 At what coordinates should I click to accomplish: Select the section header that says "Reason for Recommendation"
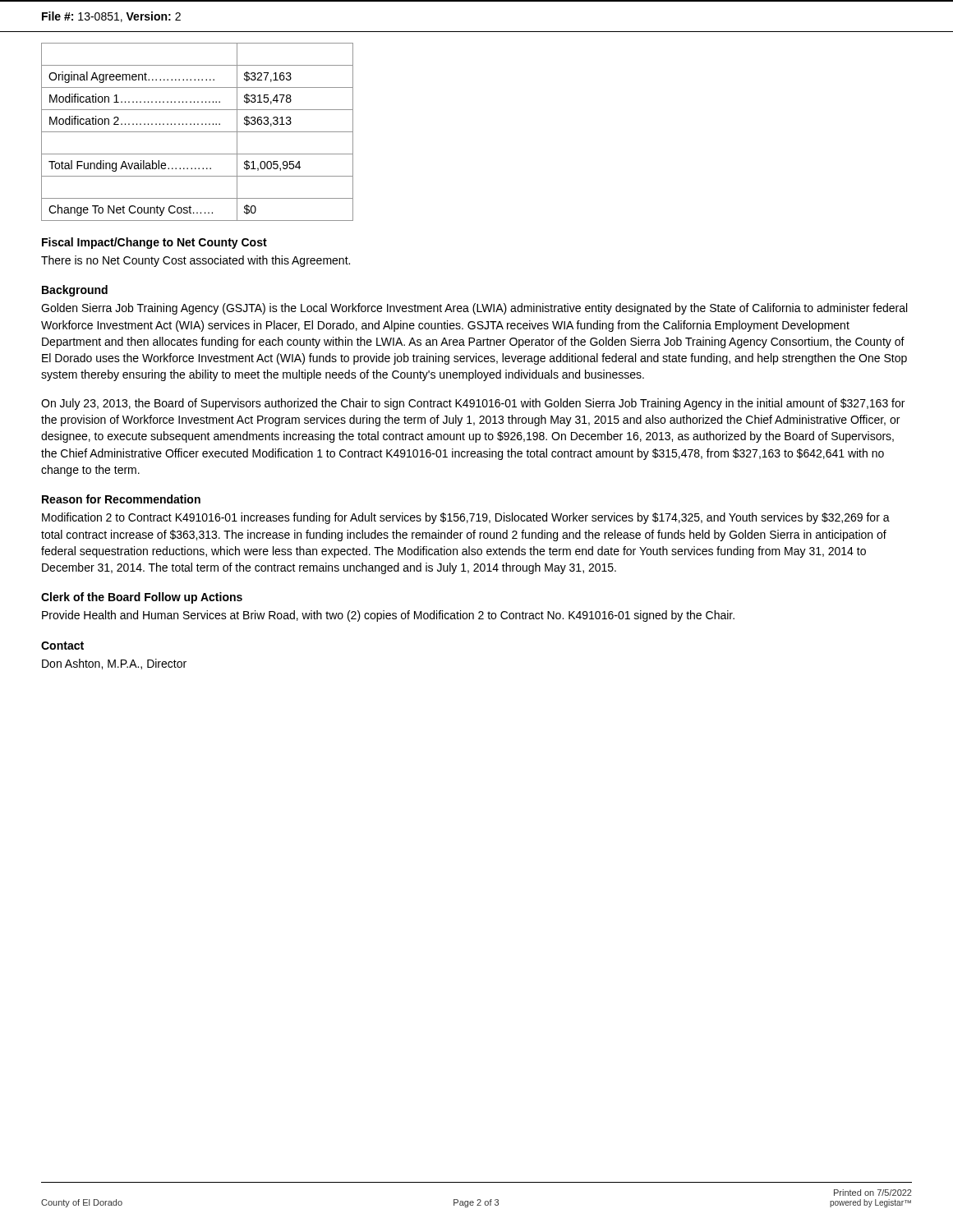121,500
